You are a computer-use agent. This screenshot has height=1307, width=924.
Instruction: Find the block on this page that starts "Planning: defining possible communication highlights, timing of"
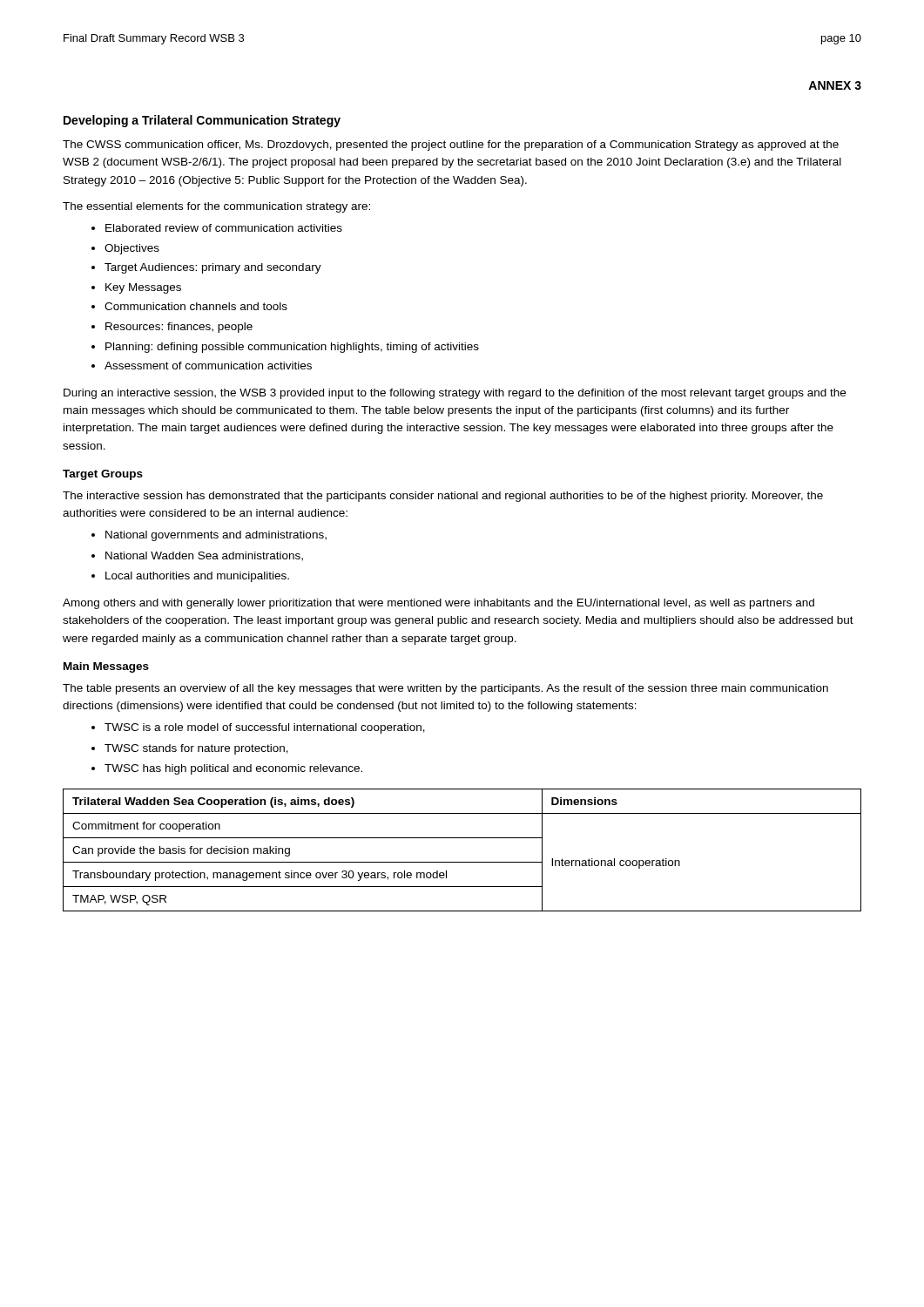pos(292,346)
